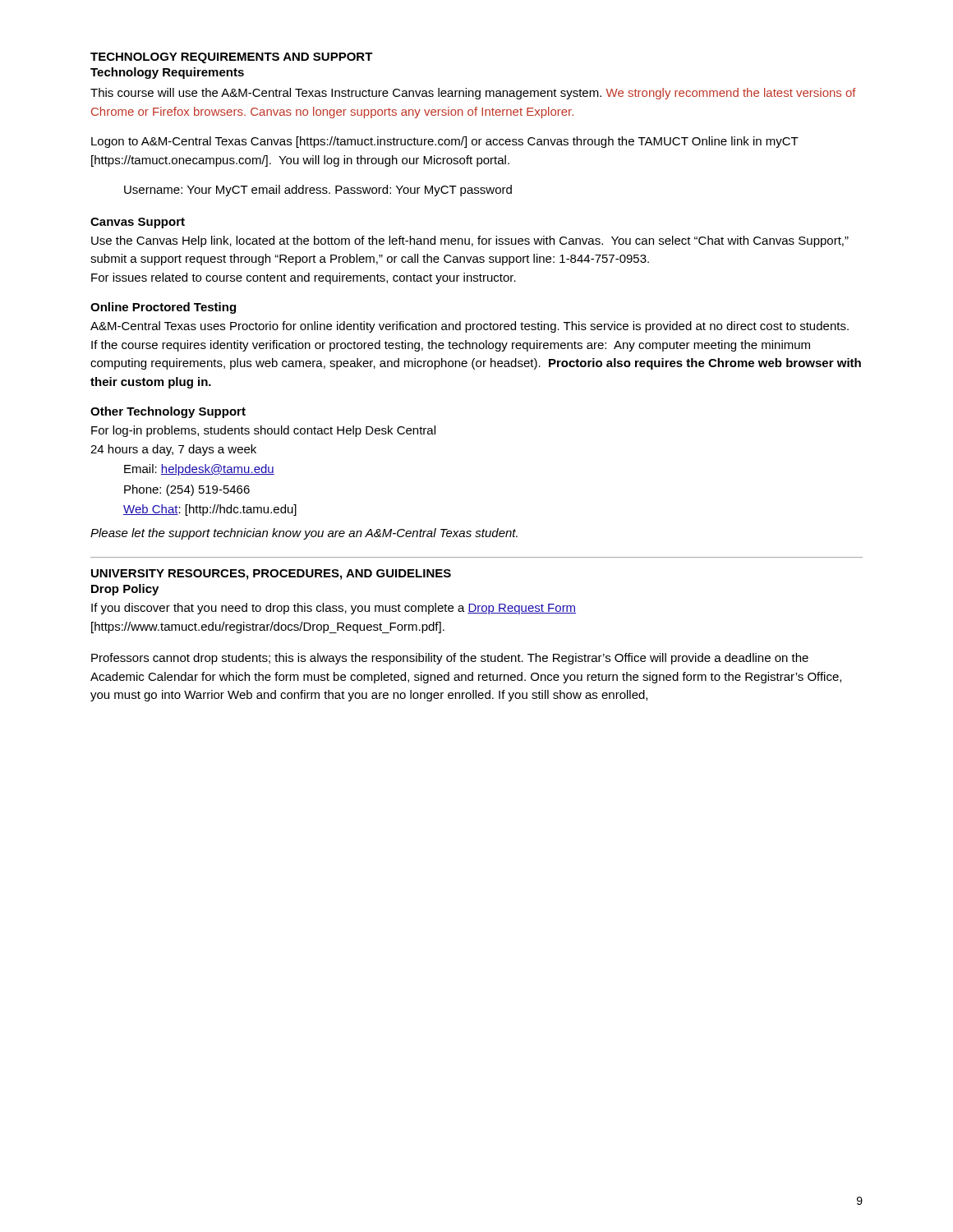Find the element starting "For log-in problems, students"
The height and width of the screenshot is (1232, 953).
pos(263,439)
